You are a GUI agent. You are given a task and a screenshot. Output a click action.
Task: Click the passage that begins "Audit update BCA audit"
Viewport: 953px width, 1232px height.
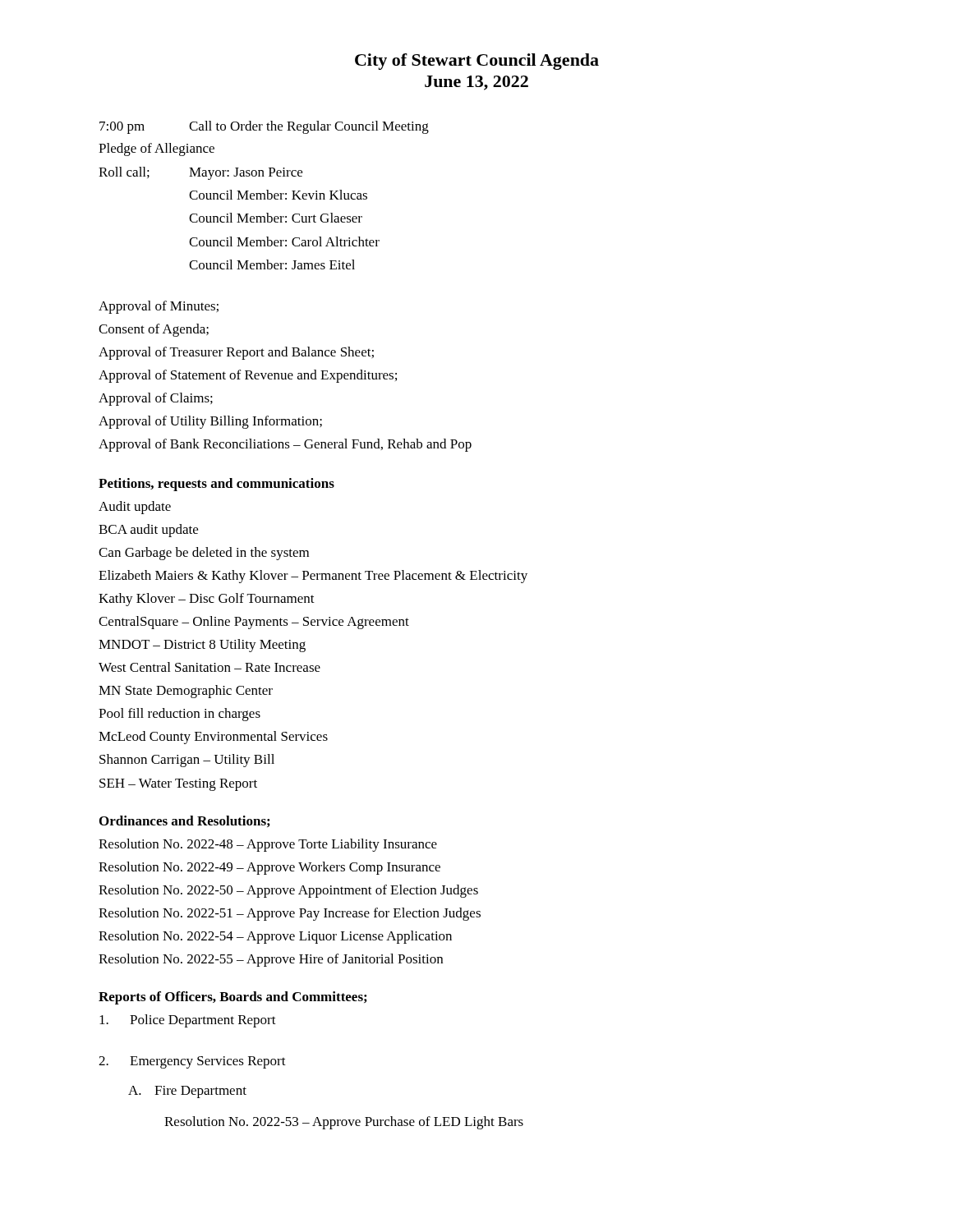click(x=135, y=508)
